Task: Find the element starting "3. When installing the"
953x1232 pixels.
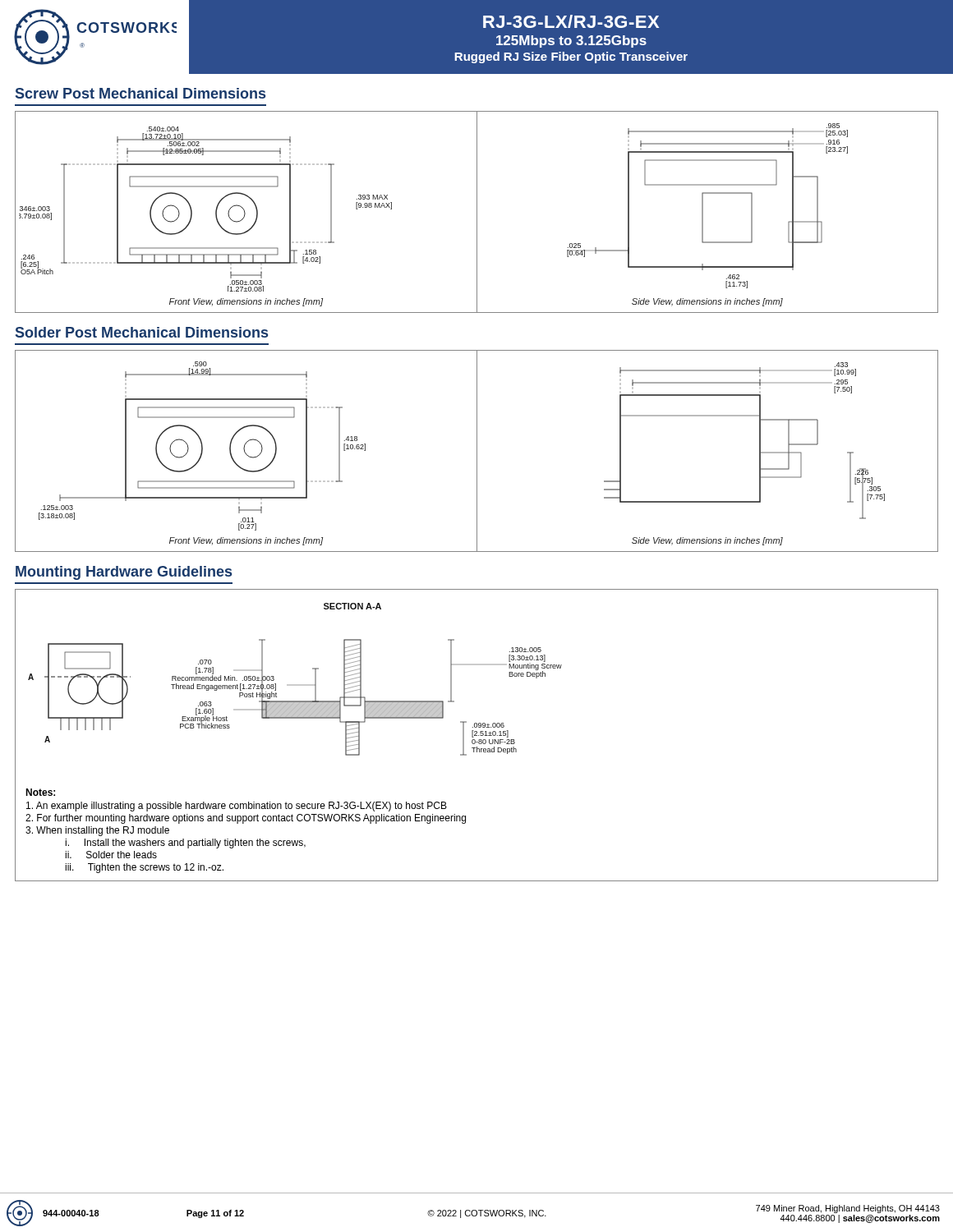Action: click(98, 830)
